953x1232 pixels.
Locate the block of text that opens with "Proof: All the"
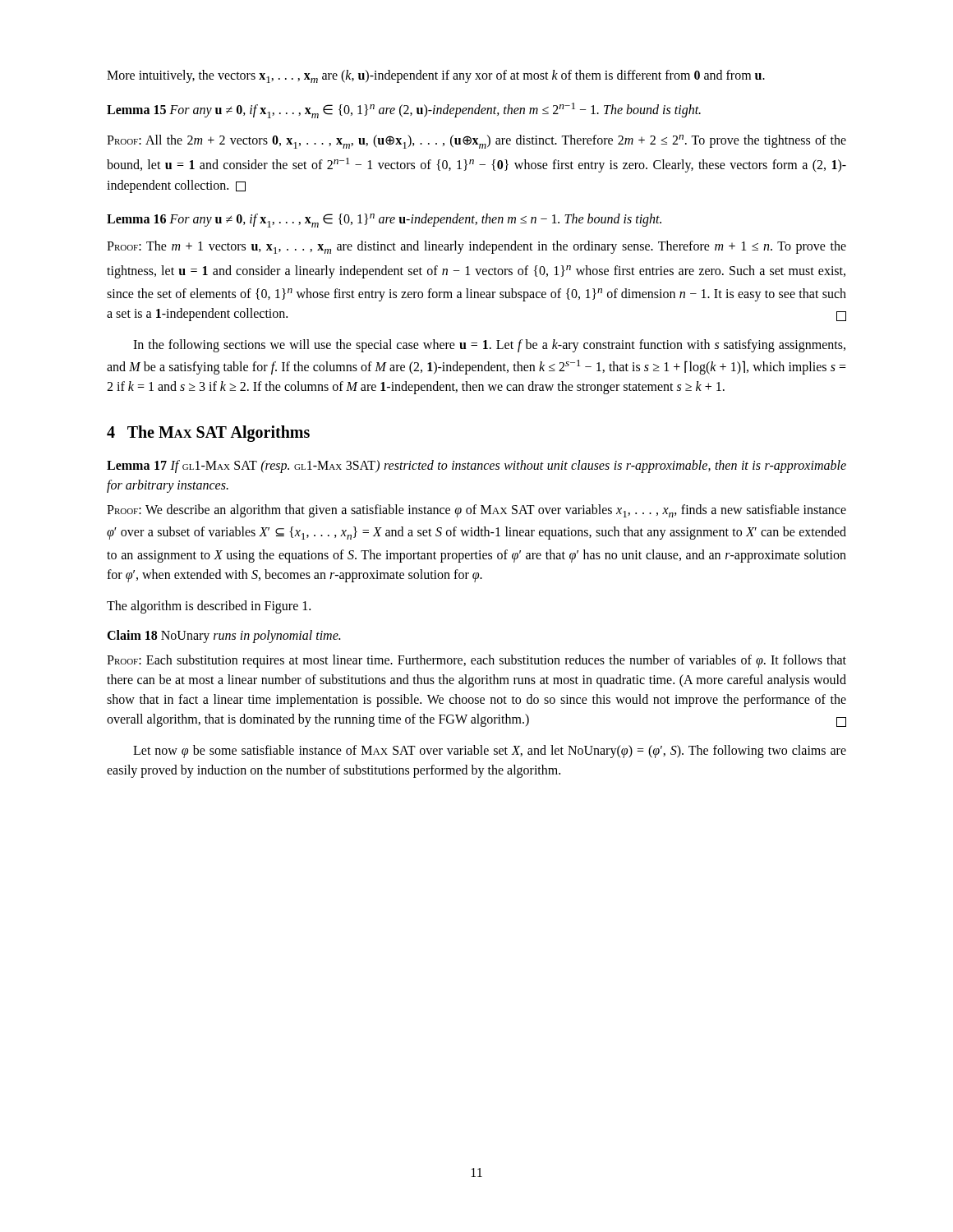tap(476, 161)
